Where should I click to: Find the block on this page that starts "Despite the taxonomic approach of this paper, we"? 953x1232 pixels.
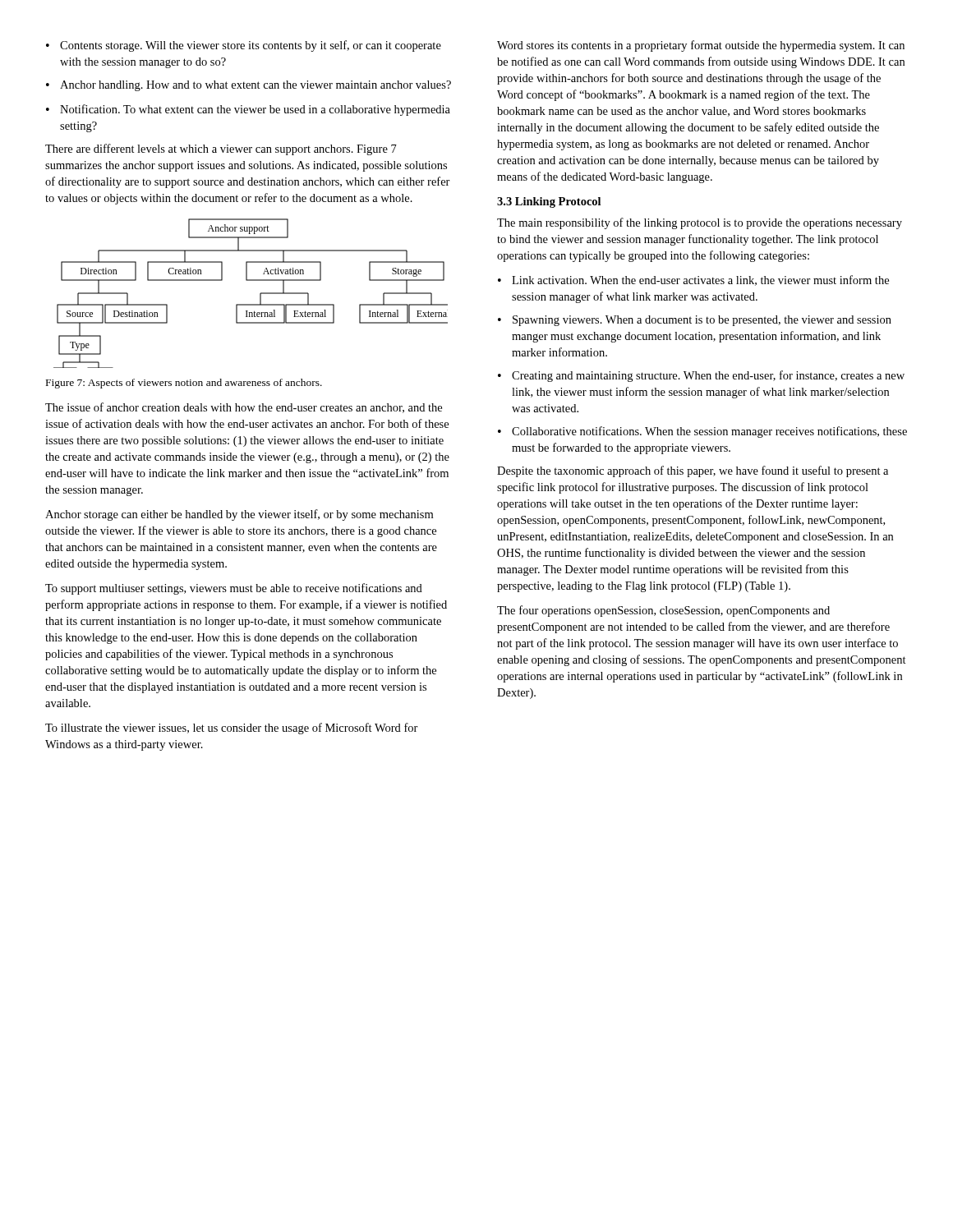pyautogui.click(x=695, y=528)
